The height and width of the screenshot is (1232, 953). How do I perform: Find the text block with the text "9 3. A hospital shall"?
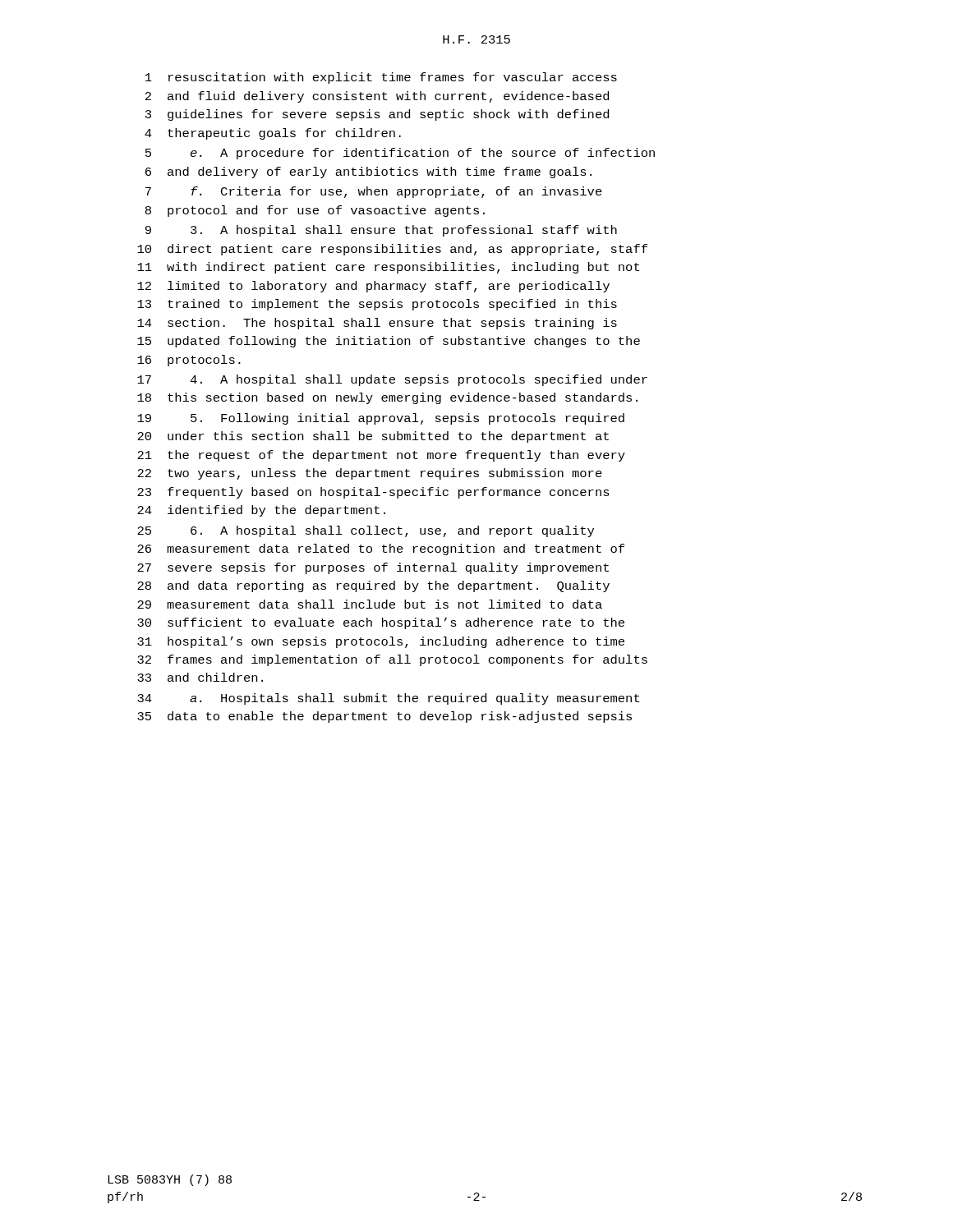click(x=485, y=296)
